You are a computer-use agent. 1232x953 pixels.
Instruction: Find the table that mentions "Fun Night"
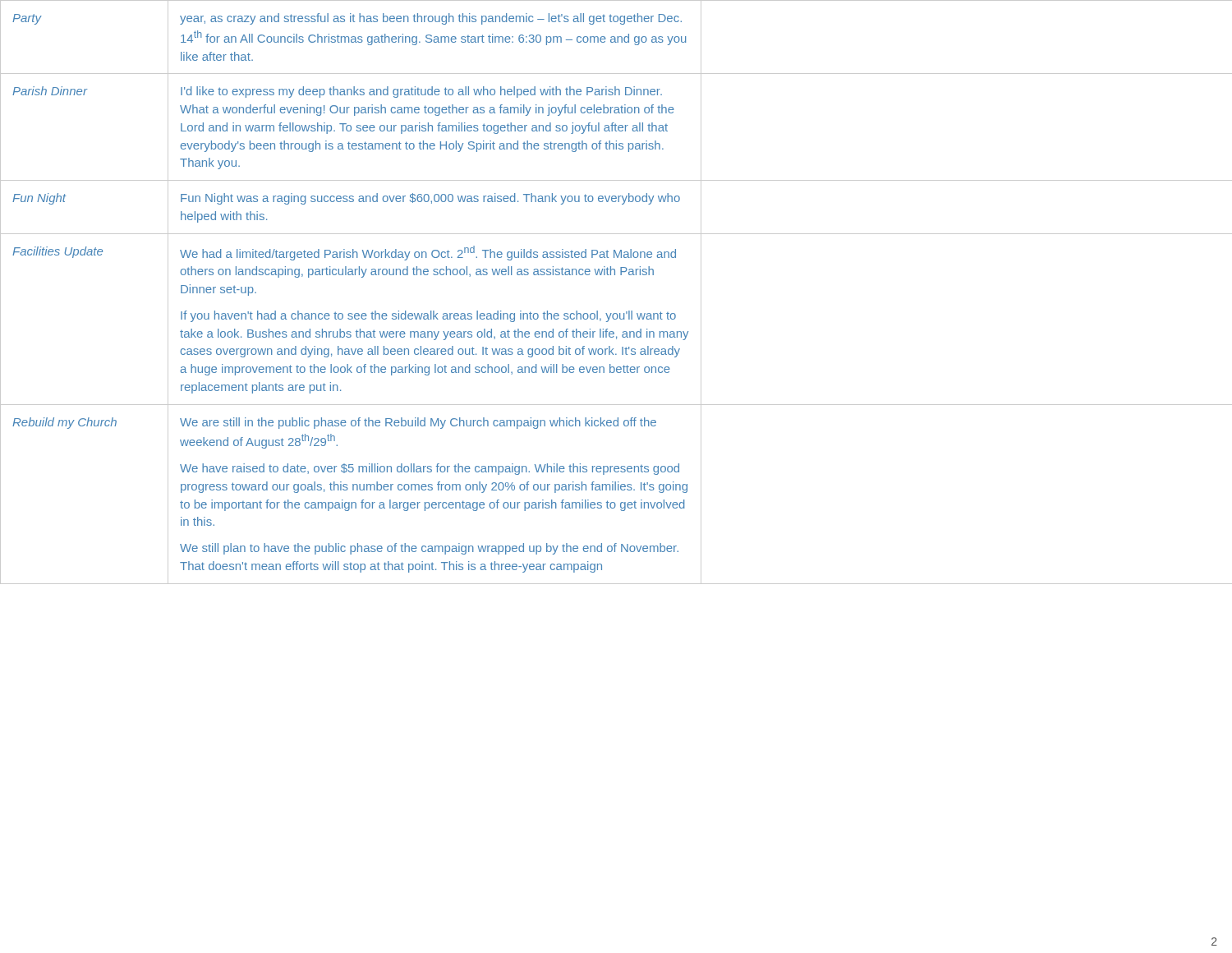[616, 292]
